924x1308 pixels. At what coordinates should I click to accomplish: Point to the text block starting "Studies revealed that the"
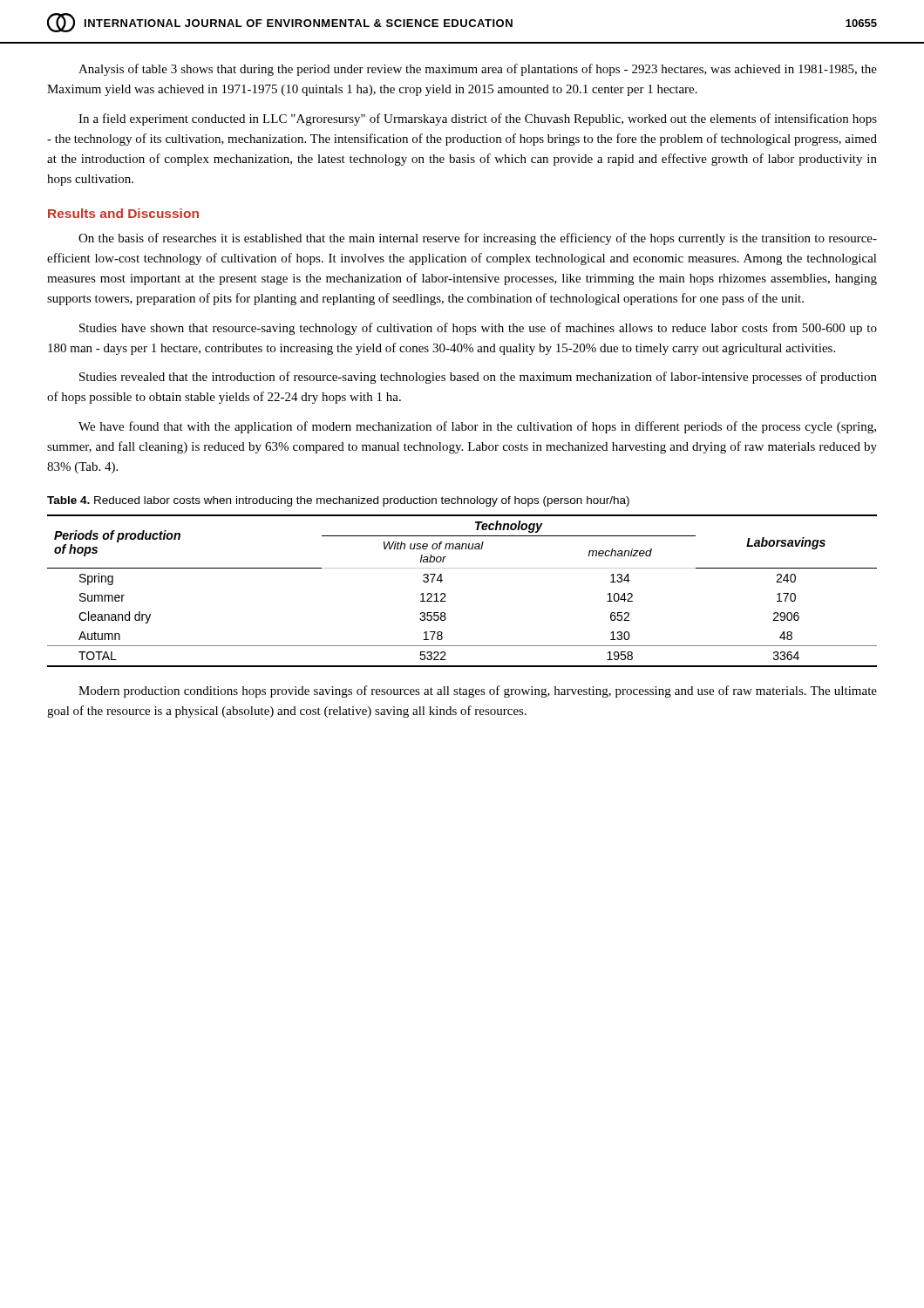pyautogui.click(x=462, y=387)
